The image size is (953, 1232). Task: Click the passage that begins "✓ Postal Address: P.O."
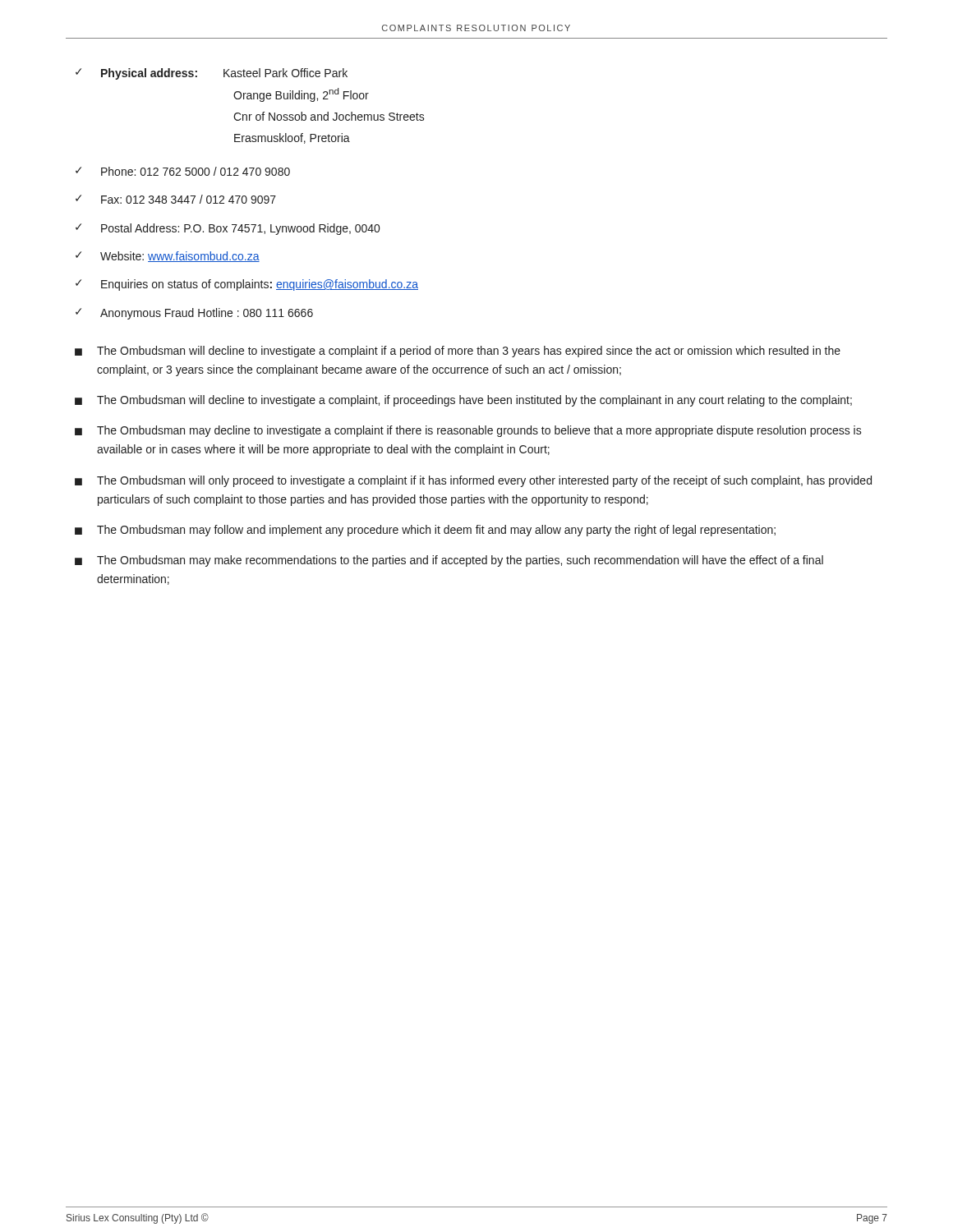click(228, 229)
